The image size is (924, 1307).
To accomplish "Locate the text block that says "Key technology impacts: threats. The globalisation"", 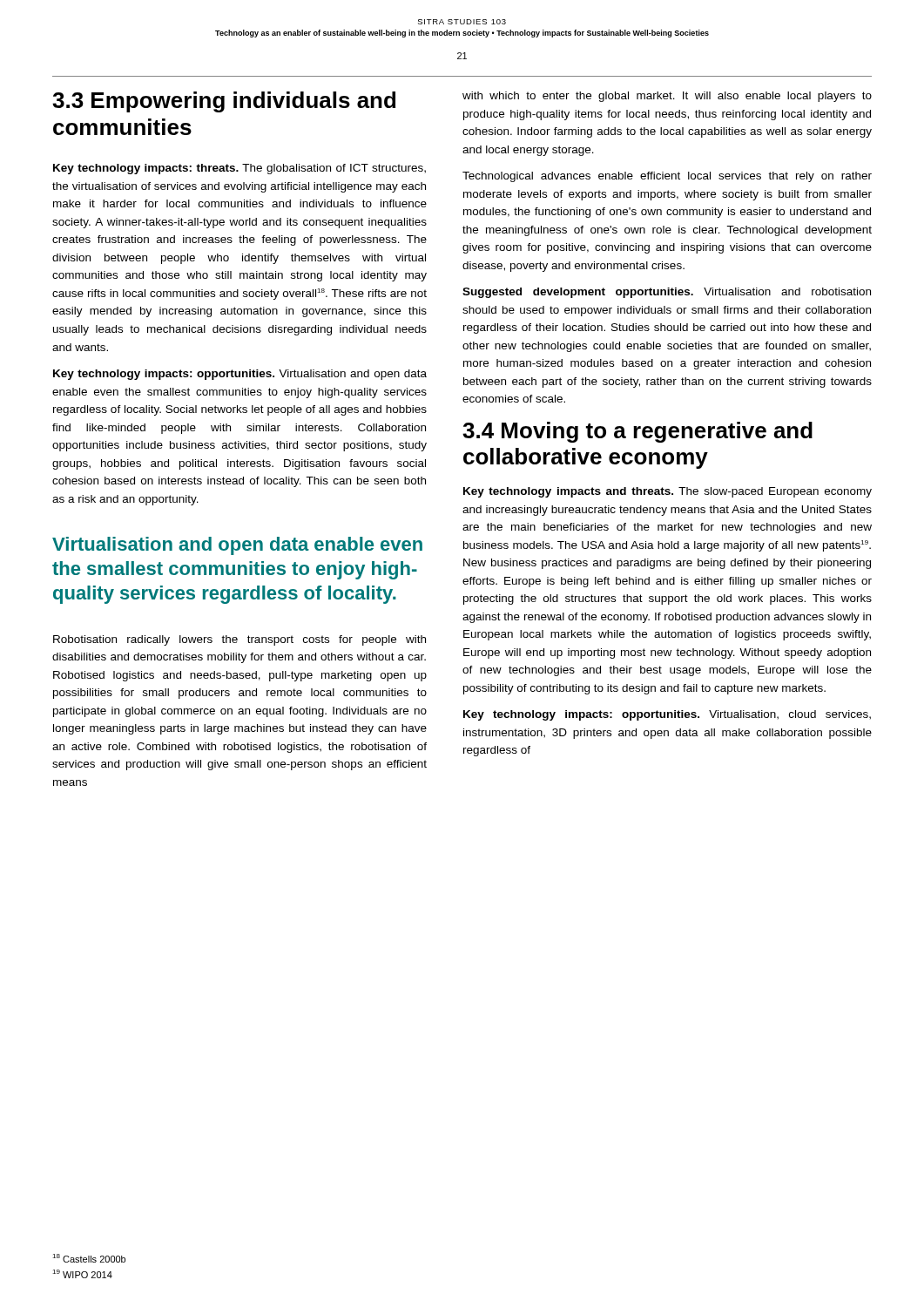I will point(240,258).
